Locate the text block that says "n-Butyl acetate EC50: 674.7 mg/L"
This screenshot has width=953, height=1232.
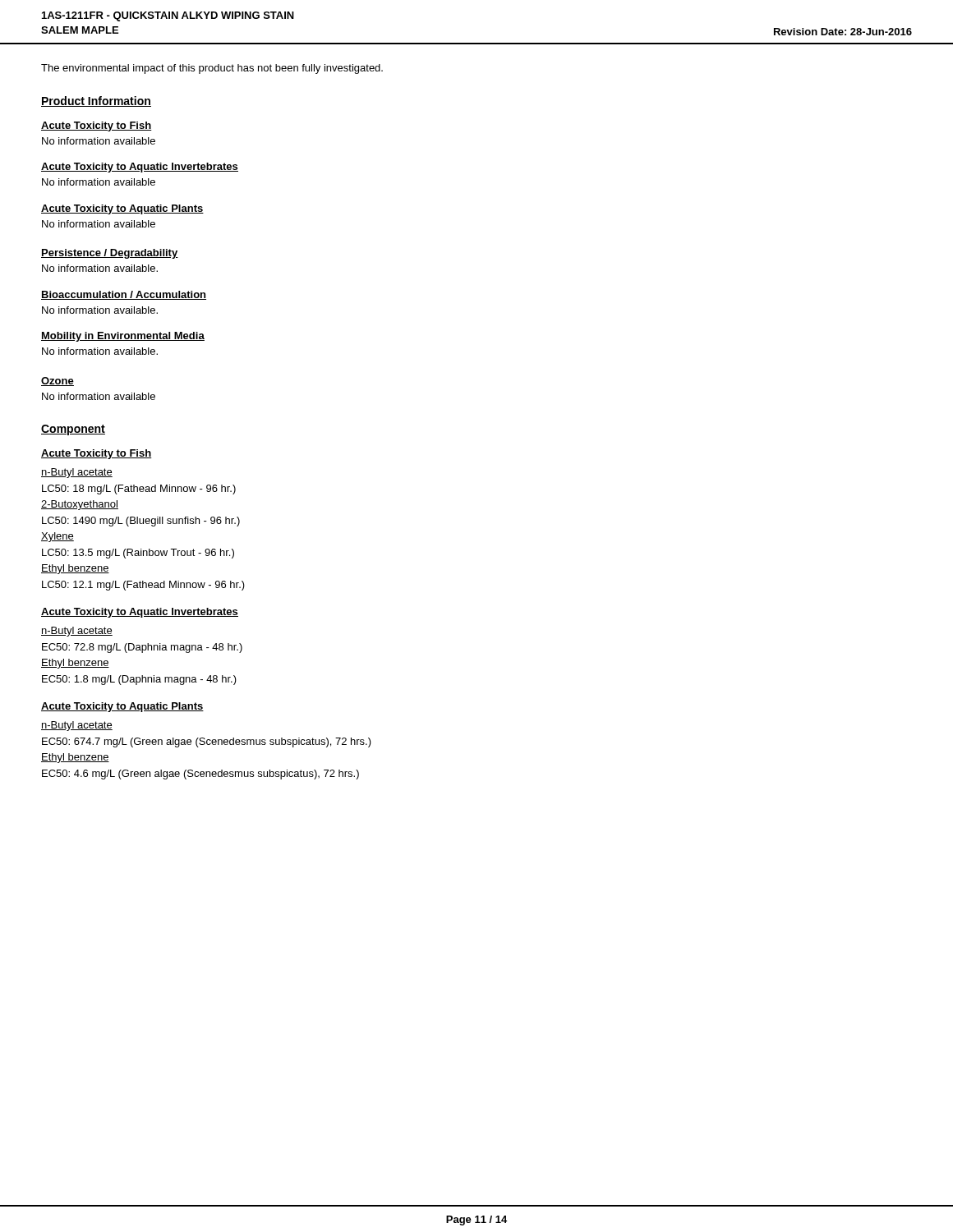pyautogui.click(x=206, y=749)
